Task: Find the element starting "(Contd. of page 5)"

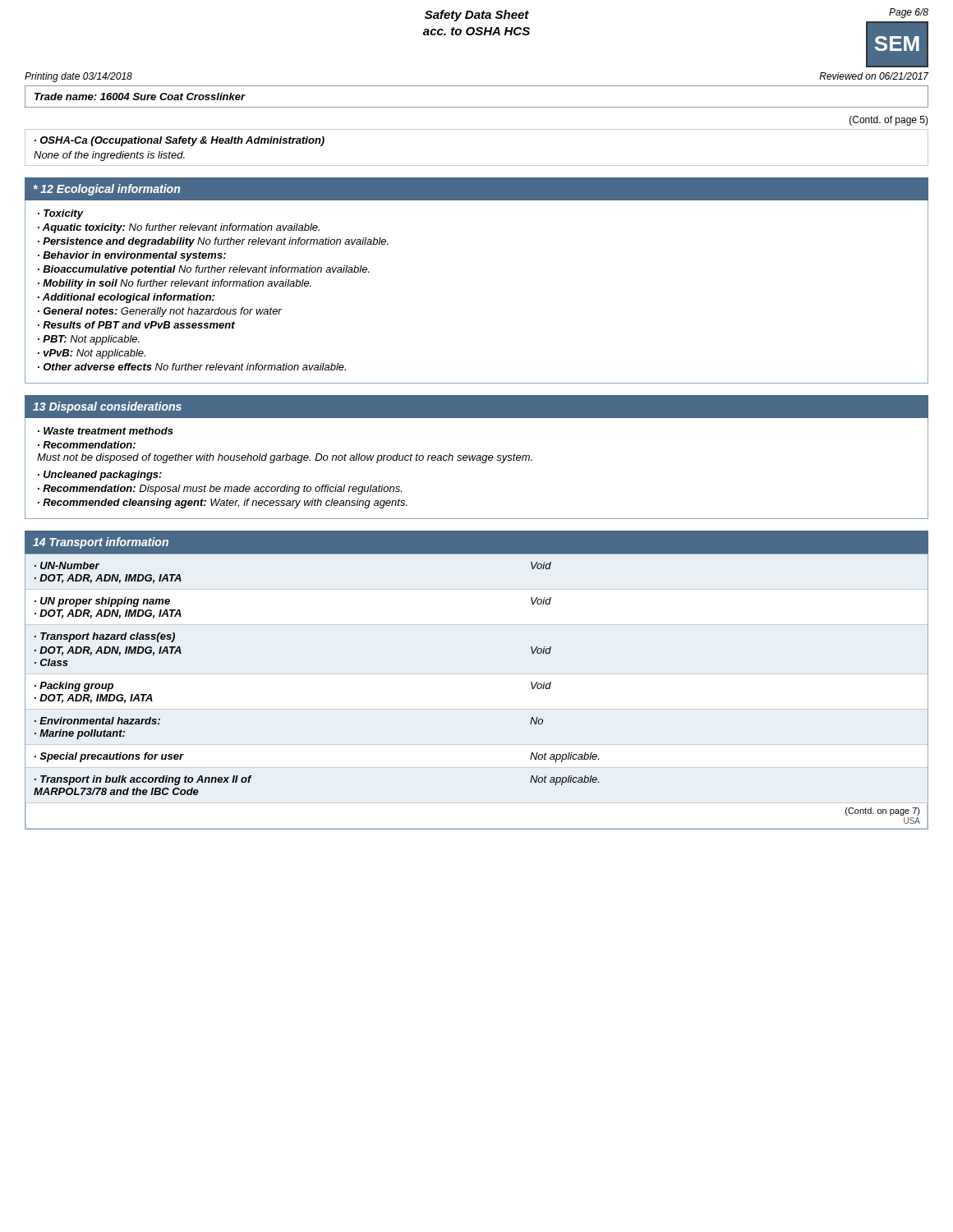Action: tap(889, 120)
